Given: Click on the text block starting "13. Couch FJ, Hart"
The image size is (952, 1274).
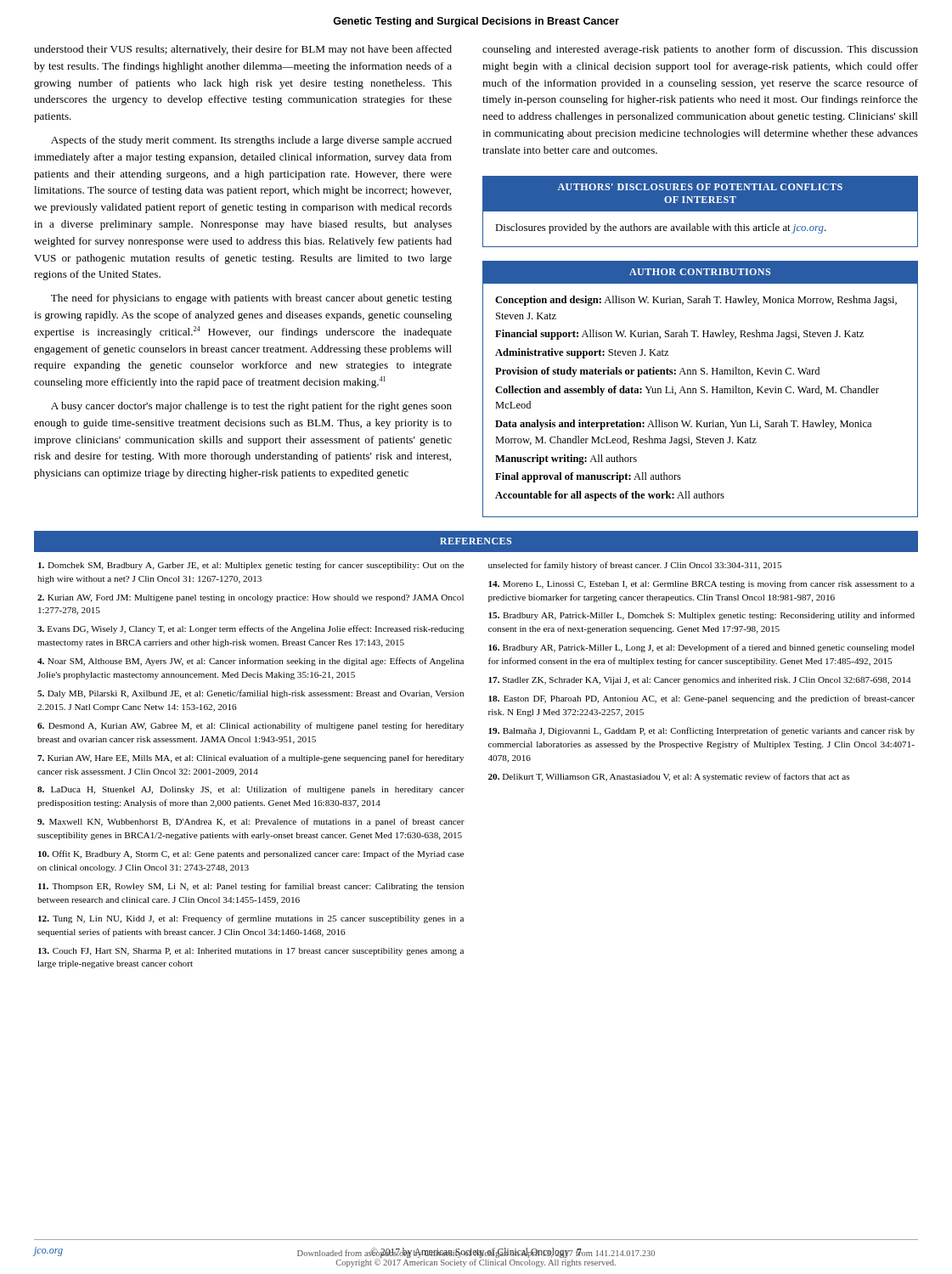Looking at the screenshot, I should tap(251, 957).
